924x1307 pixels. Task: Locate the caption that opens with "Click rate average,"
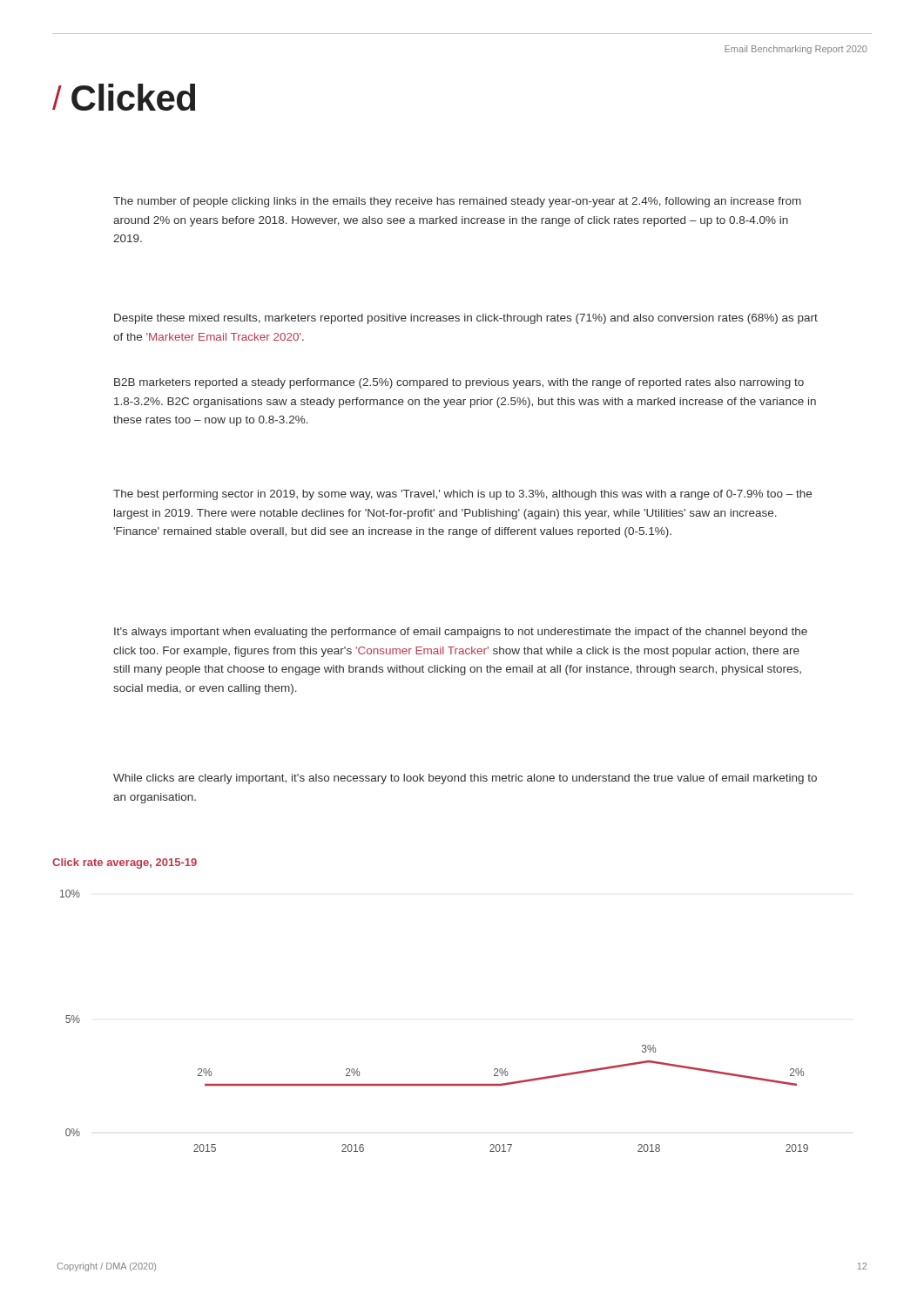pos(125,862)
